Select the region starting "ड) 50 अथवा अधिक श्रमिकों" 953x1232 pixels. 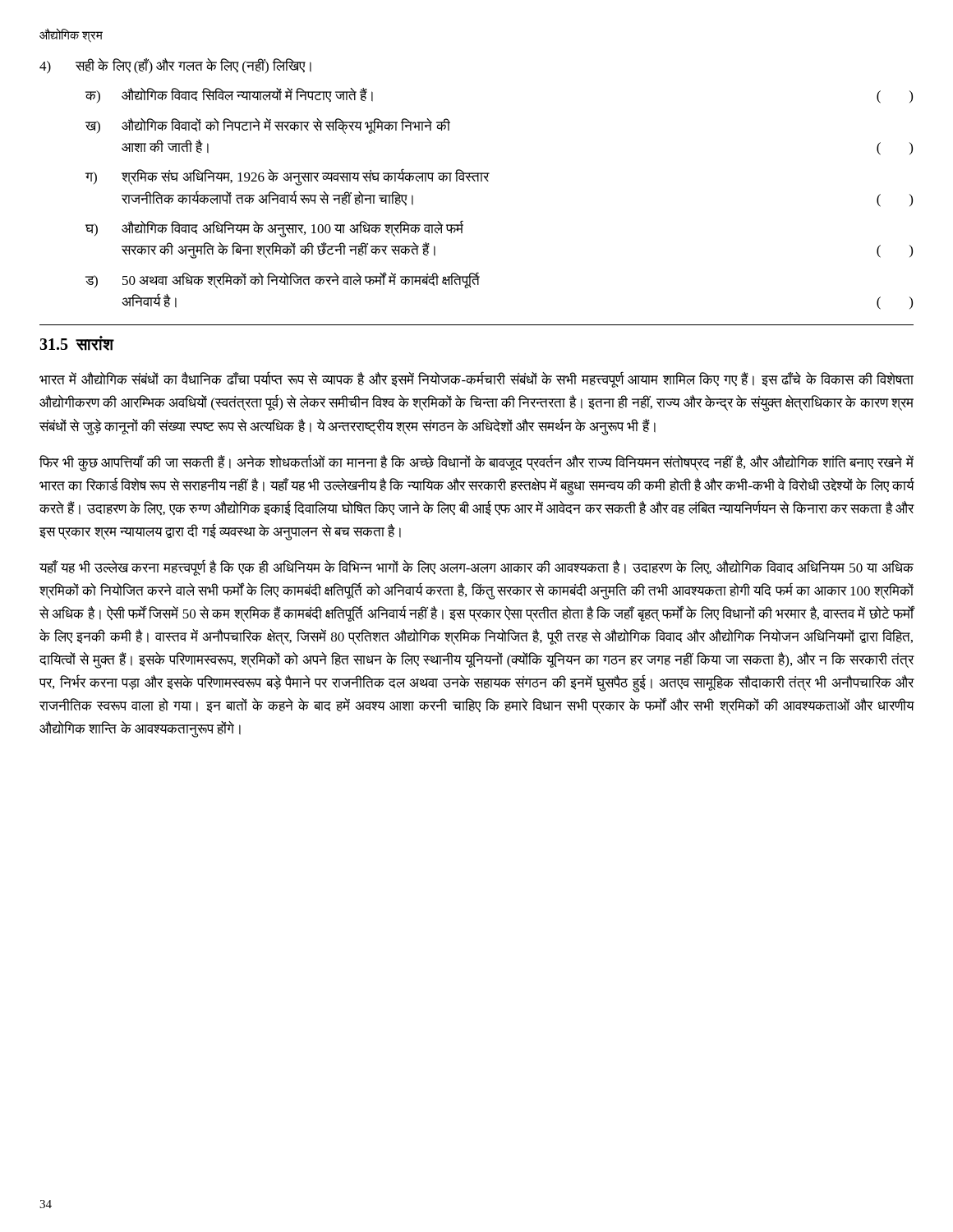click(283, 280)
